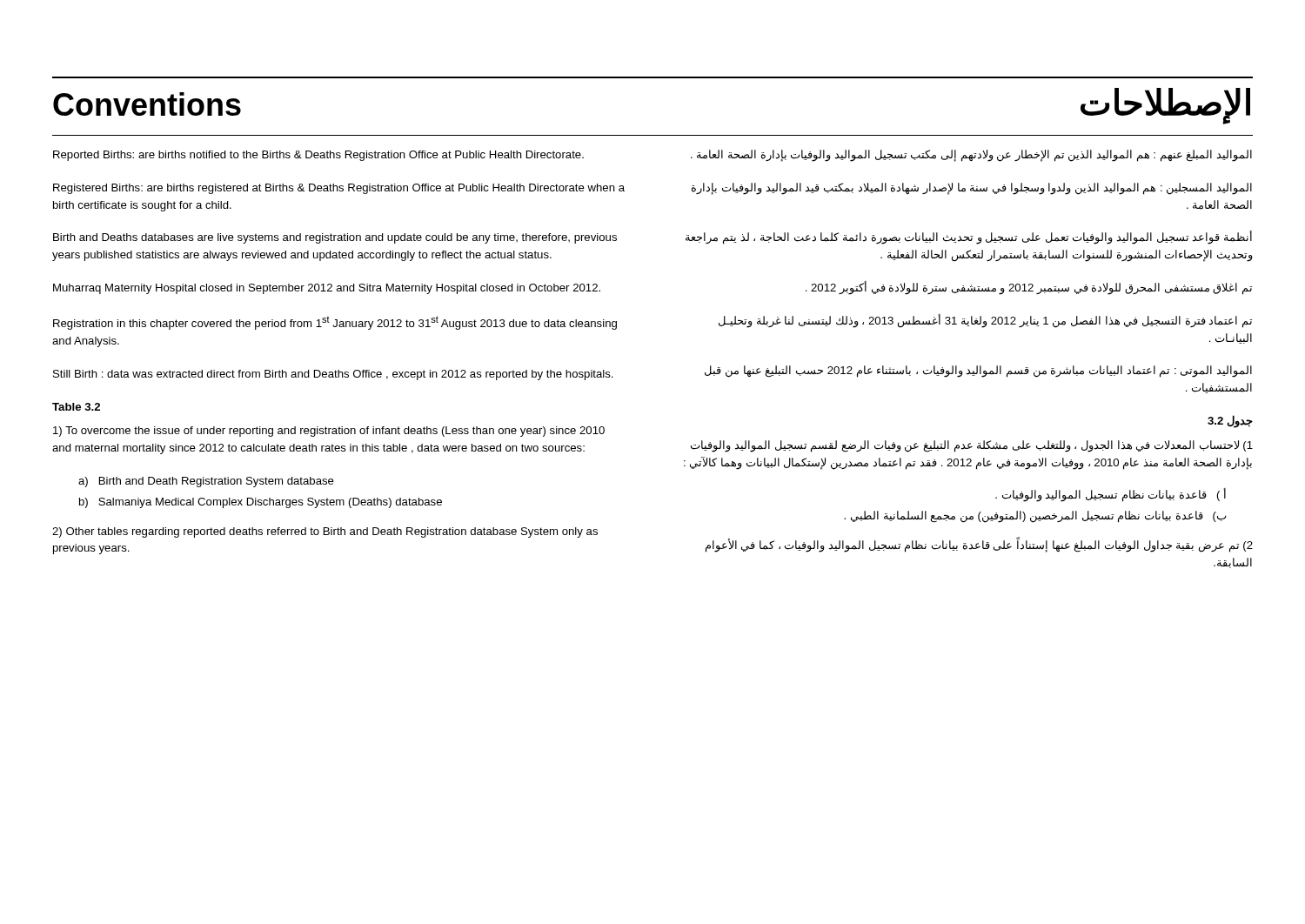Find the list item that says "ب) قاعدة بيانات نظام تسجيل"
The image size is (1305, 924).
1035,516
